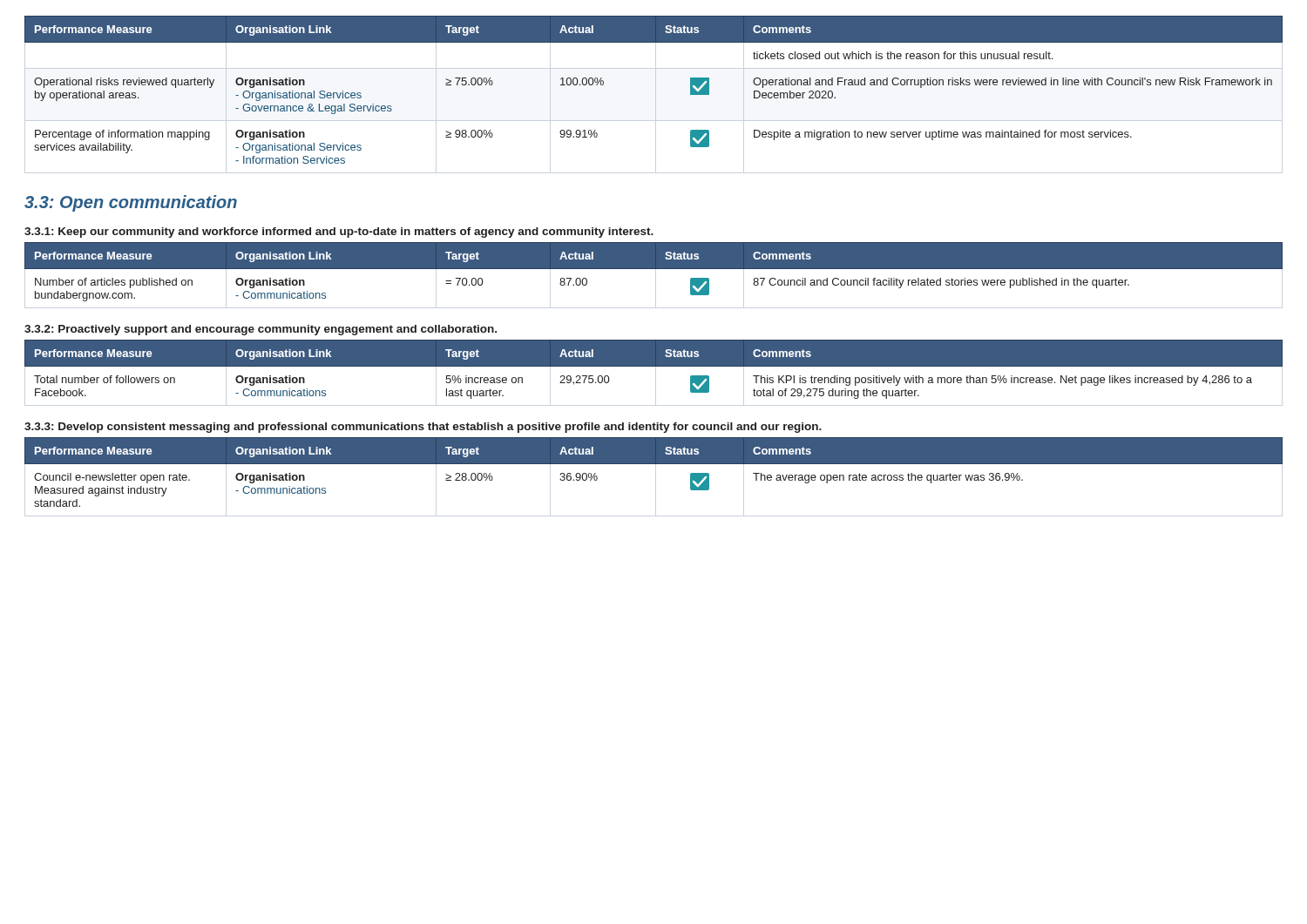Screen dimensions: 924x1307
Task: Select the region starting "3.3.2: Proactively support and encourage community engagement and"
Action: 261,329
